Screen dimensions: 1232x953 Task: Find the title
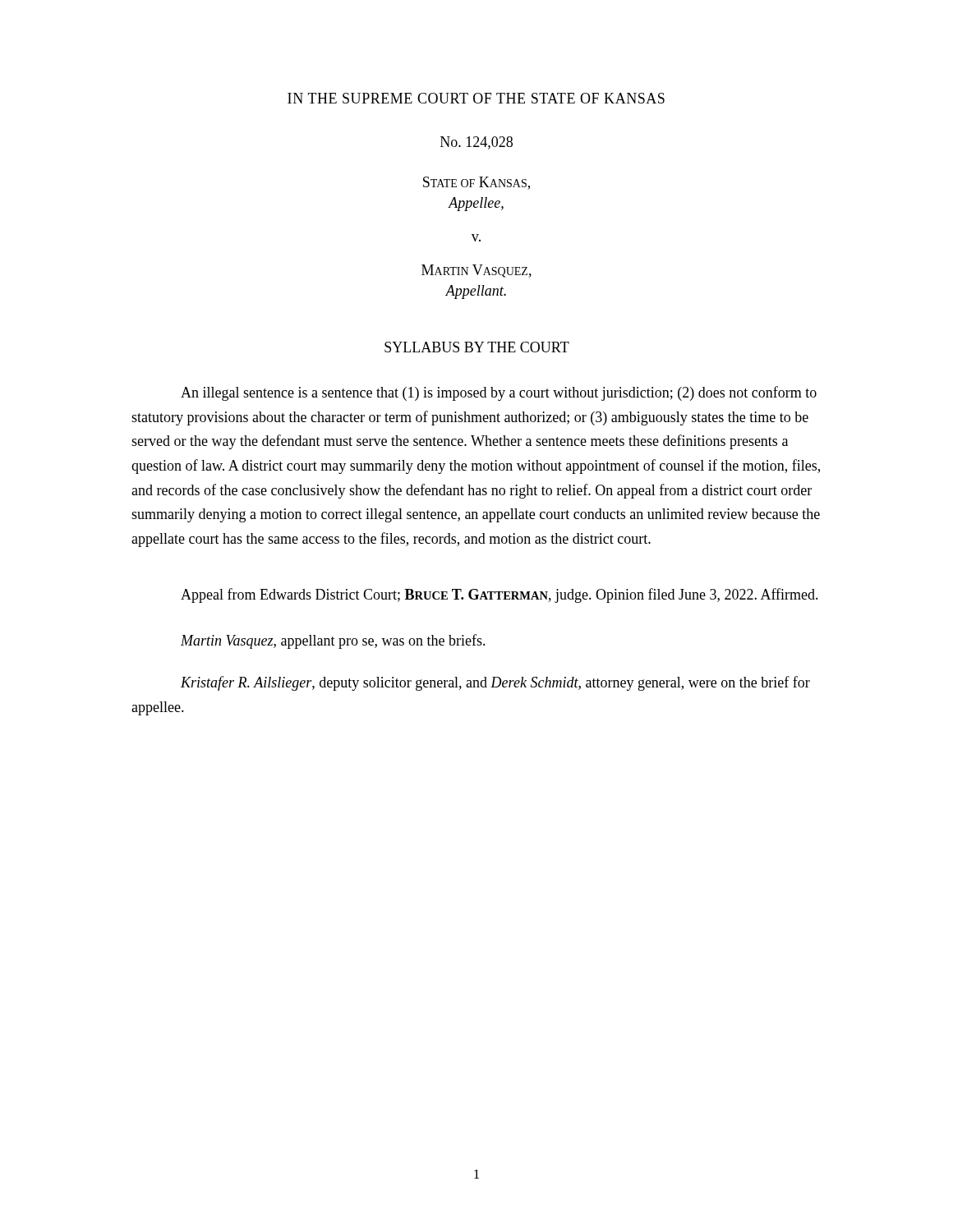pos(476,99)
